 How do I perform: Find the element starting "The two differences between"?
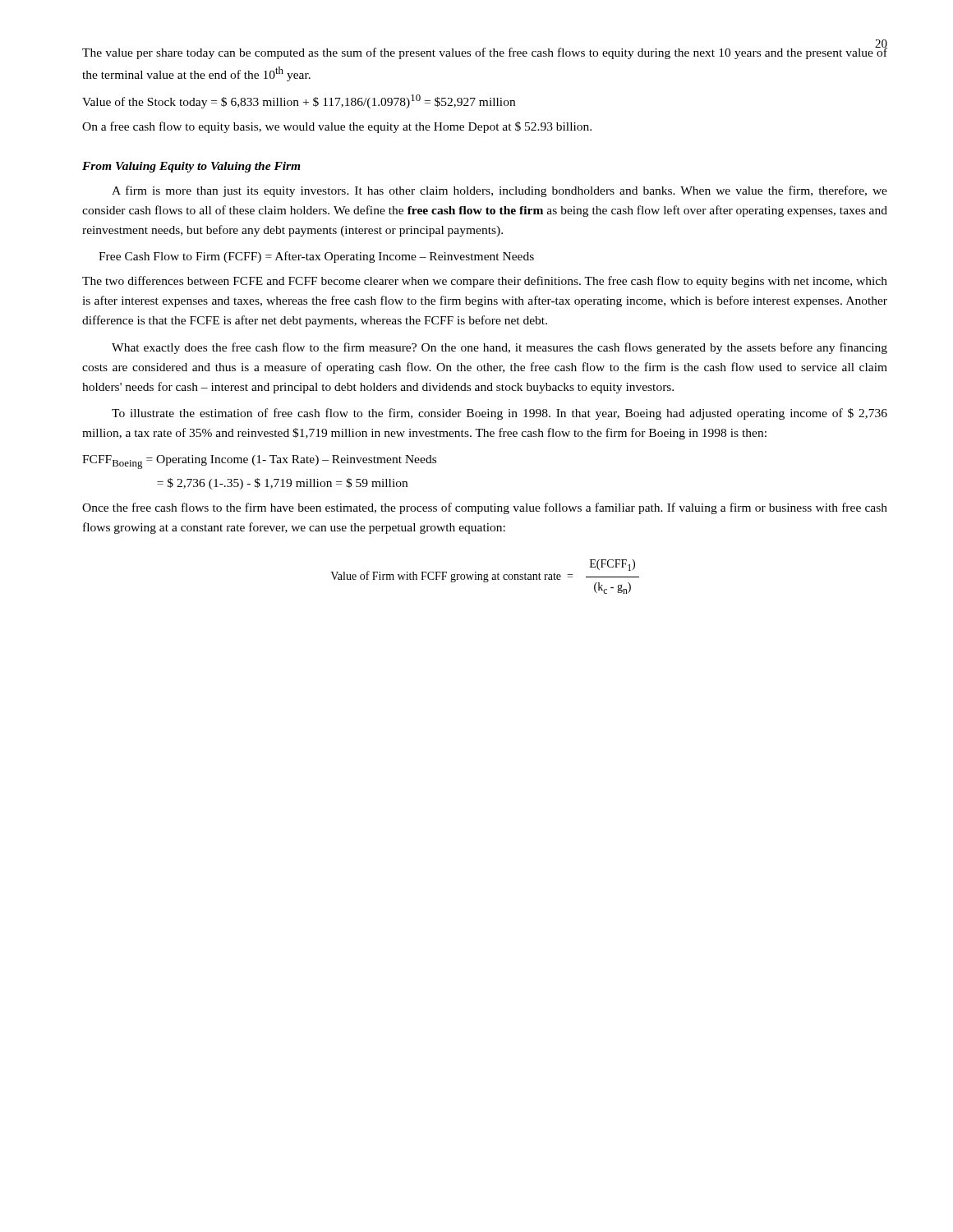(x=485, y=301)
